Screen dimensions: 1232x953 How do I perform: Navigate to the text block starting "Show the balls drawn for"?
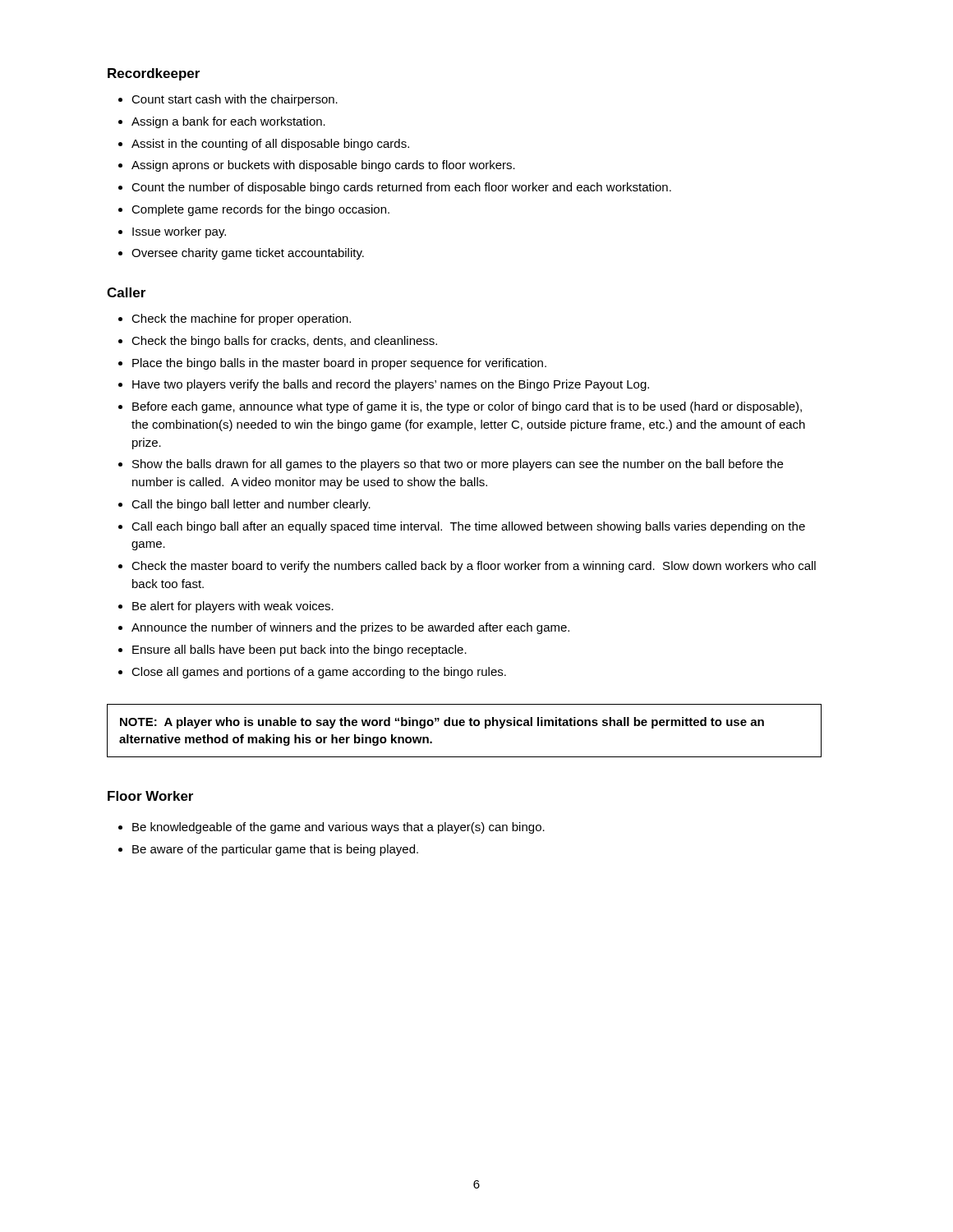click(457, 473)
